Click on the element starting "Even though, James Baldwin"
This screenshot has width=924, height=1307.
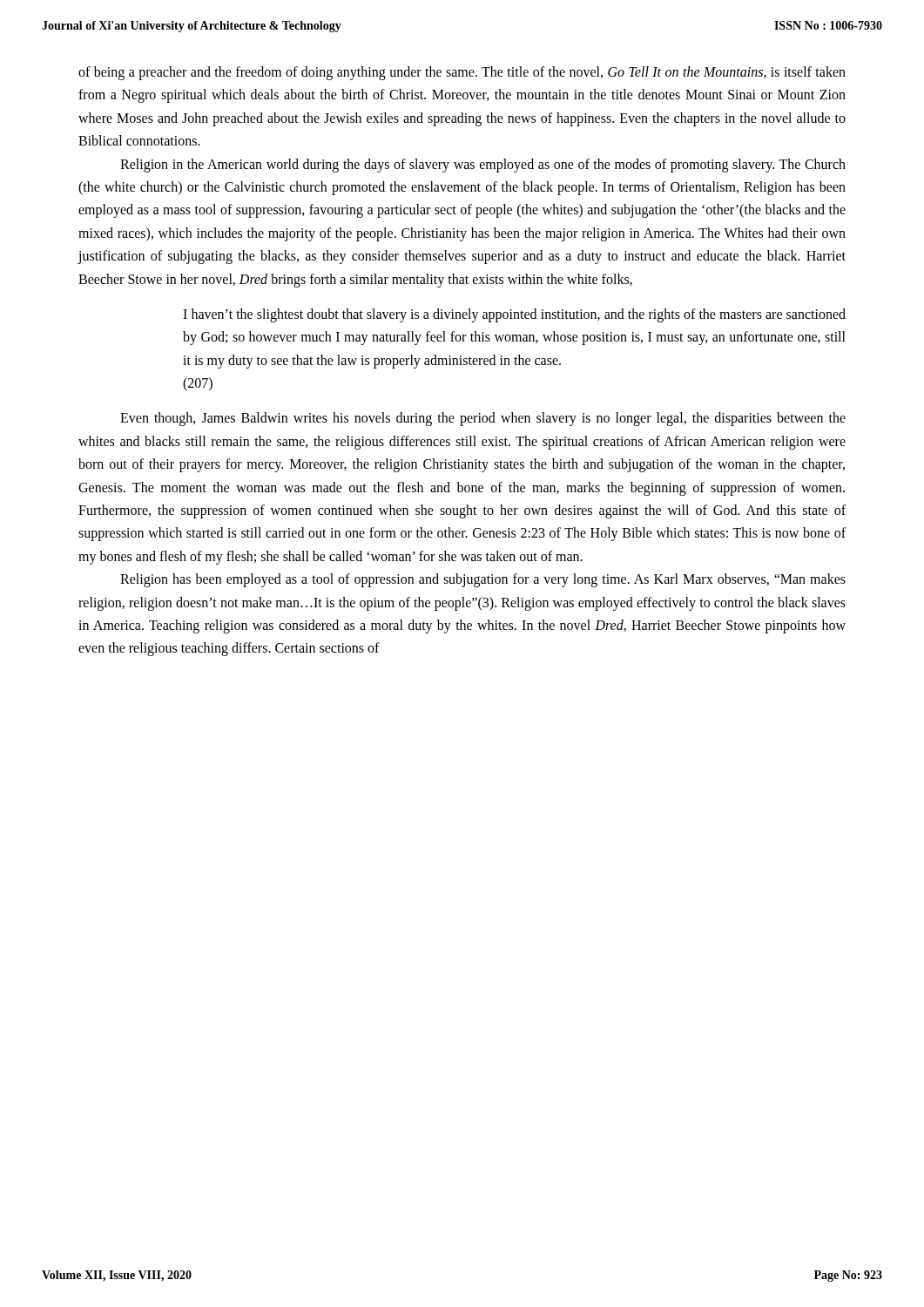(x=462, y=487)
